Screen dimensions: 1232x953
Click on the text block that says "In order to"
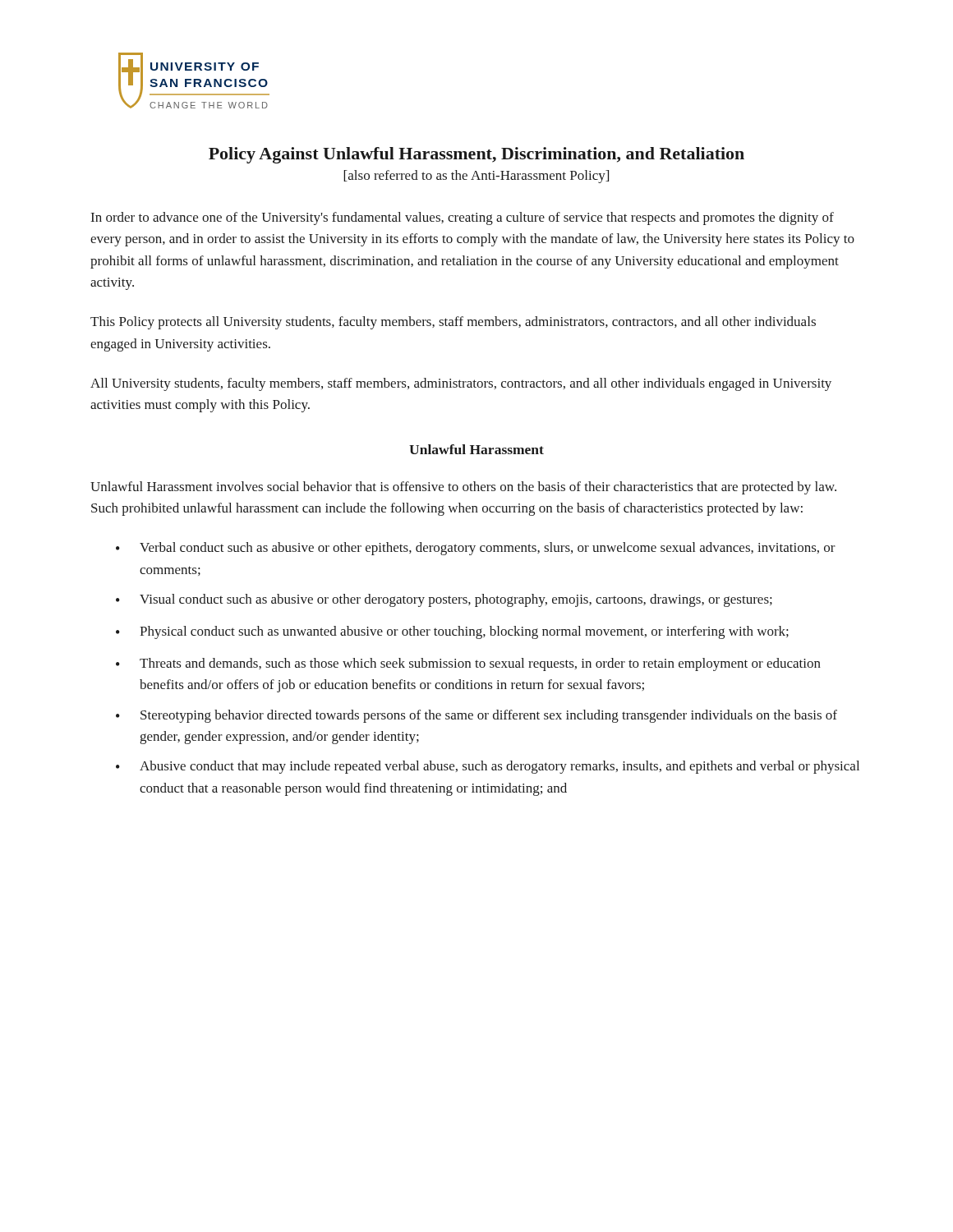[x=472, y=250]
